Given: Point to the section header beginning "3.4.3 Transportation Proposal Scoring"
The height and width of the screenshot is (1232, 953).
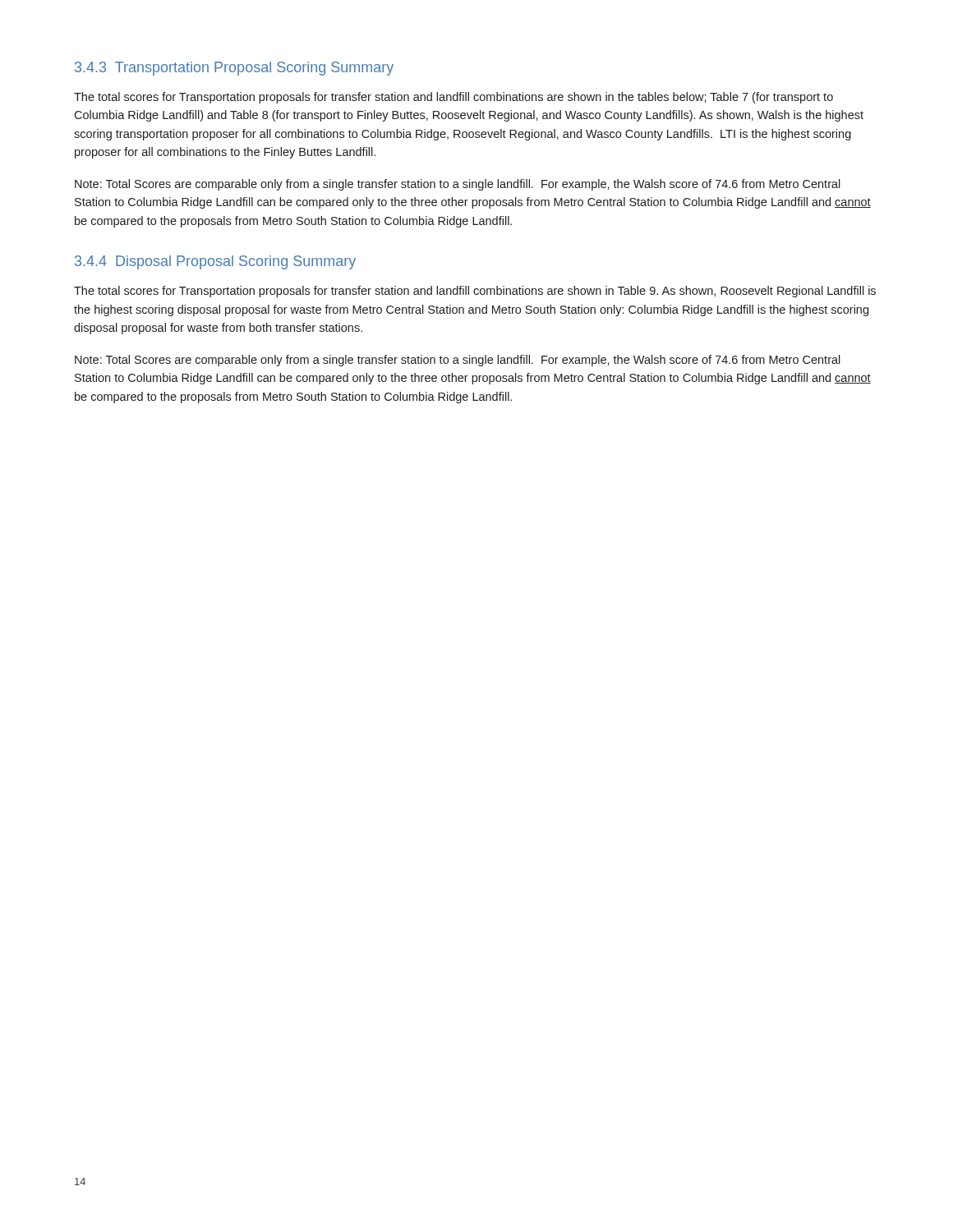Looking at the screenshot, I should (x=234, y=69).
